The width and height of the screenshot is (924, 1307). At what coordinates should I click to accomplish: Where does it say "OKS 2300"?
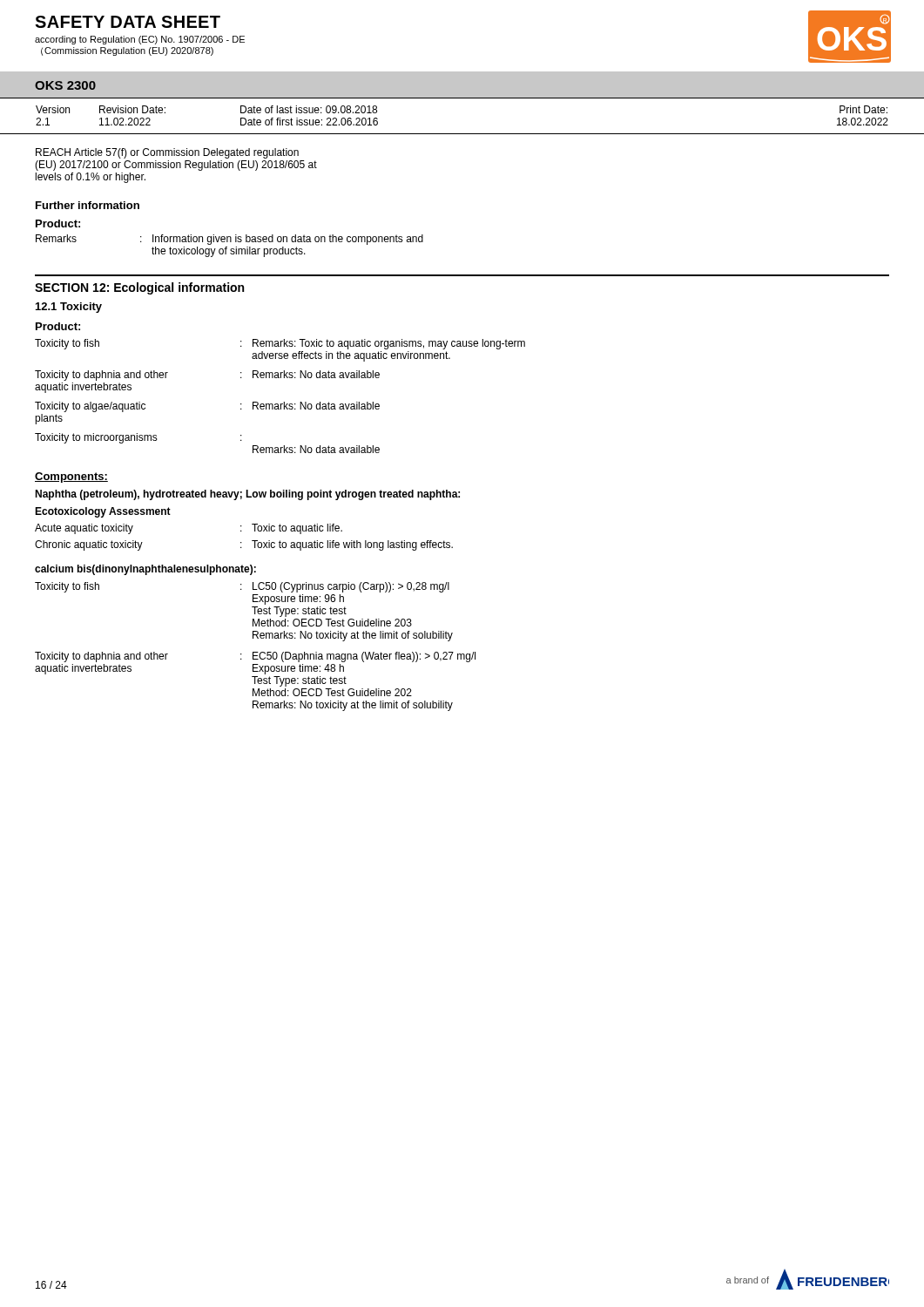pyautogui.click(x=65, y=84)
